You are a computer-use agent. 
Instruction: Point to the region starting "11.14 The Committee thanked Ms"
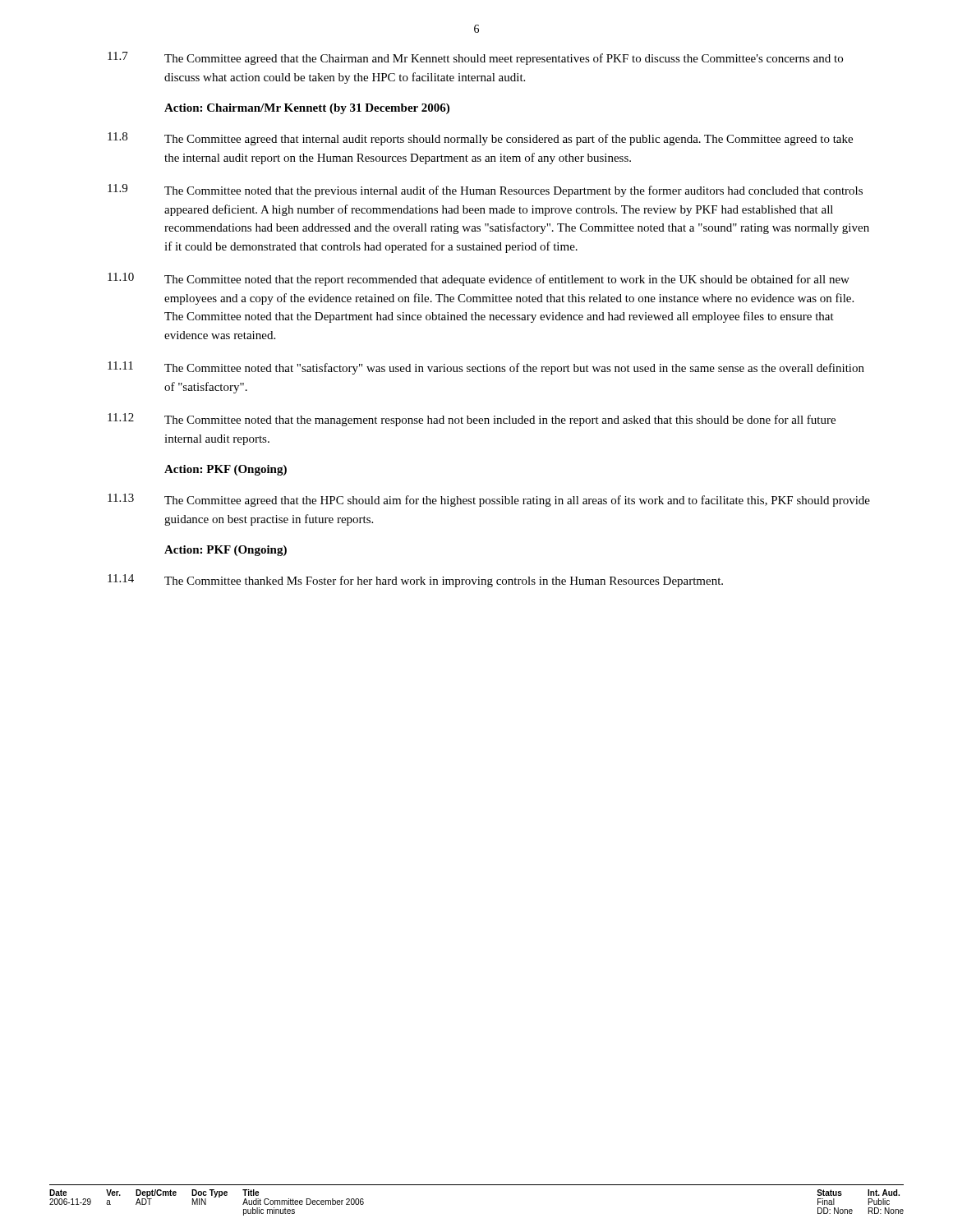(489, 581)
